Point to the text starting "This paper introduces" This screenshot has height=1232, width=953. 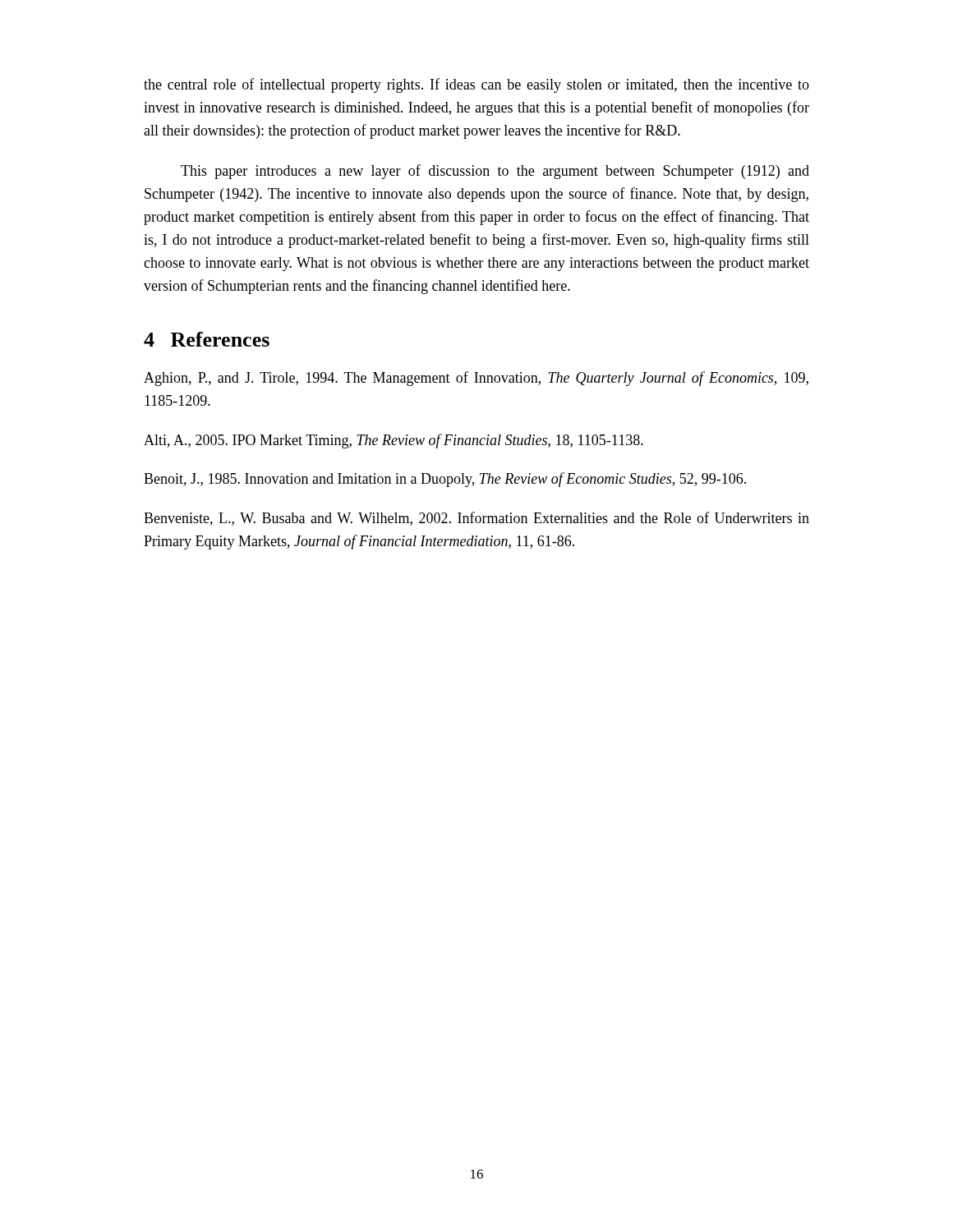point(476,229)
